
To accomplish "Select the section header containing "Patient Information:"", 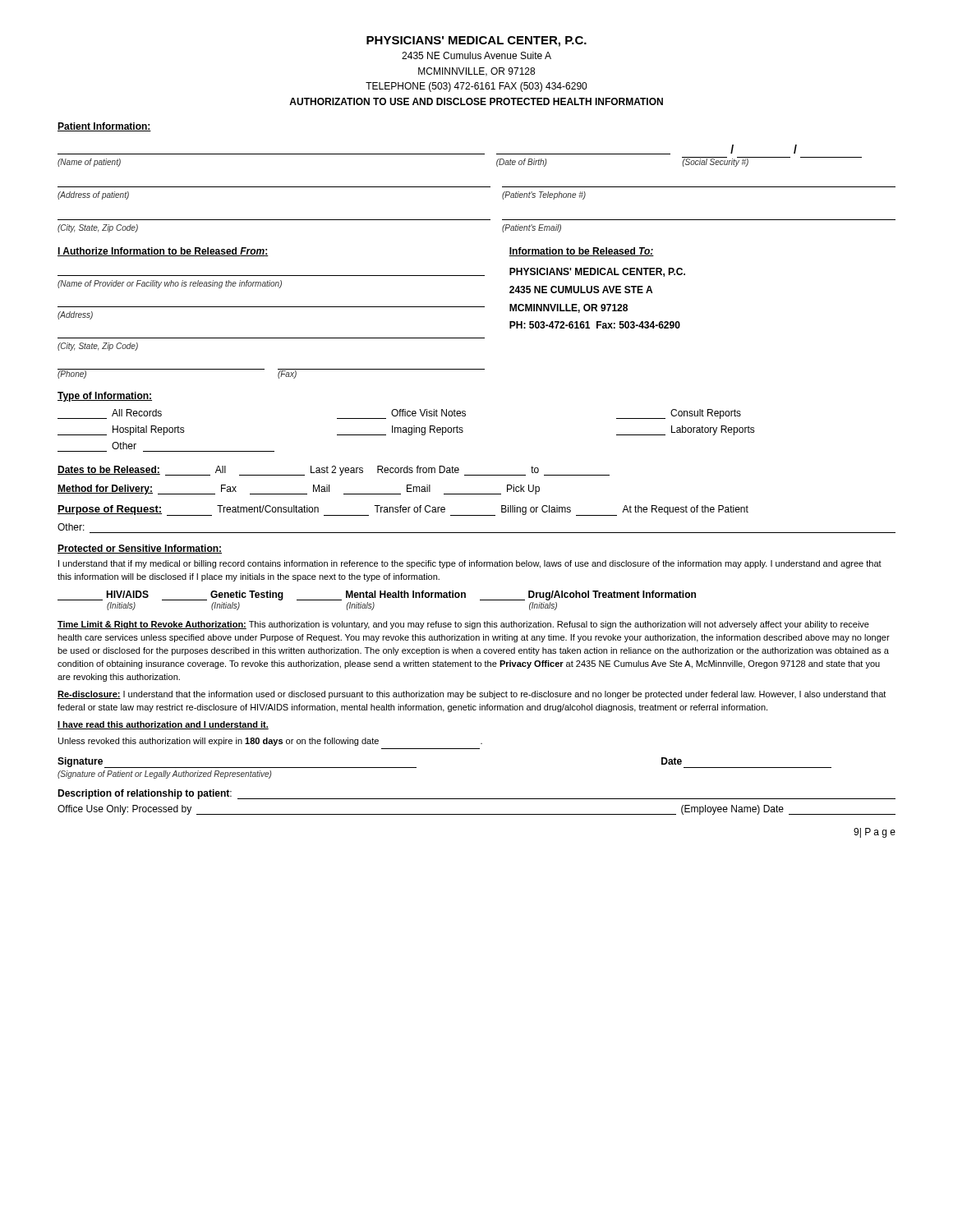I will [104, 127].
